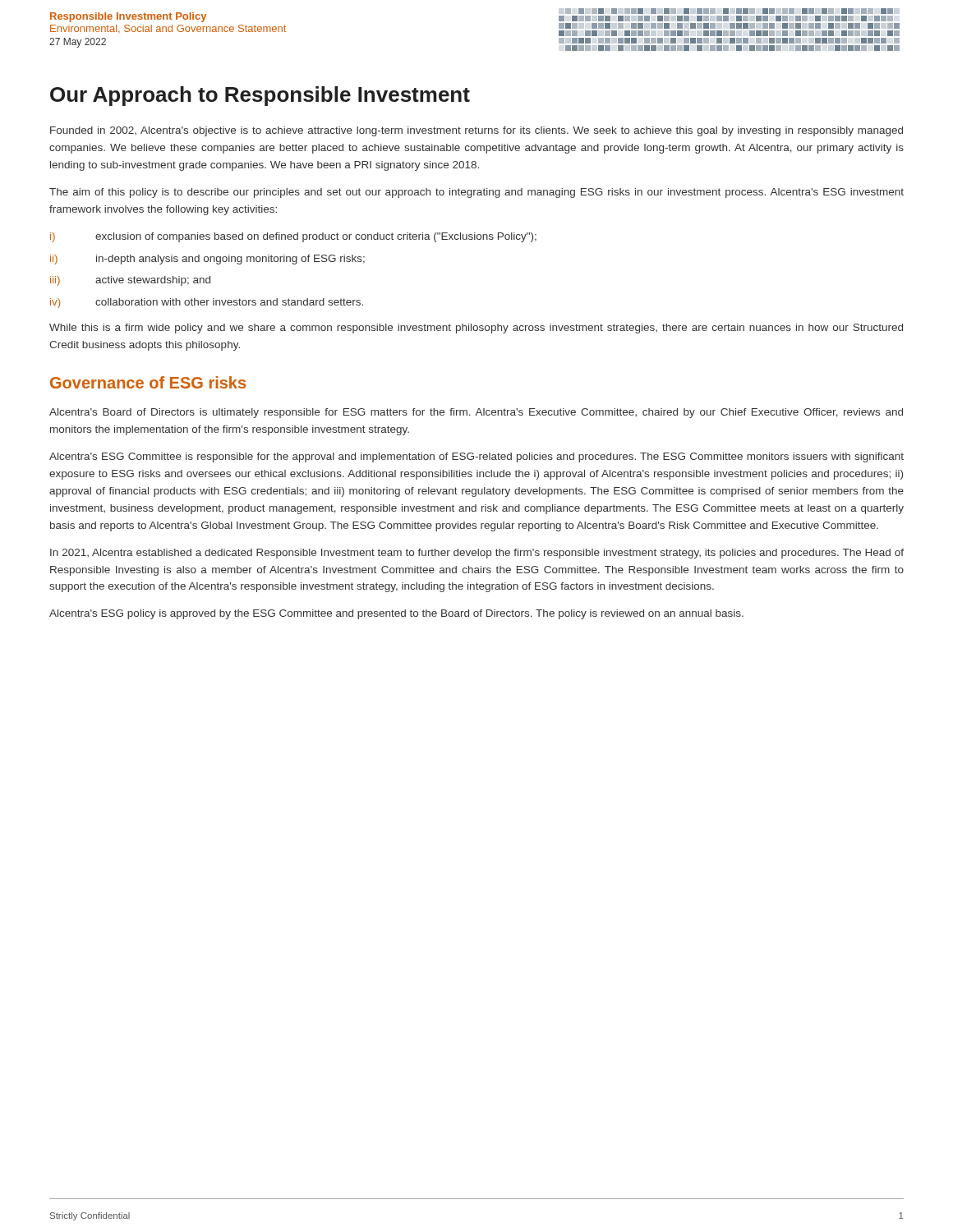Click the passage that begins "While this is a firm wide policy and"
Screen dimensions: 1232x953
click(x=476, y=336)
